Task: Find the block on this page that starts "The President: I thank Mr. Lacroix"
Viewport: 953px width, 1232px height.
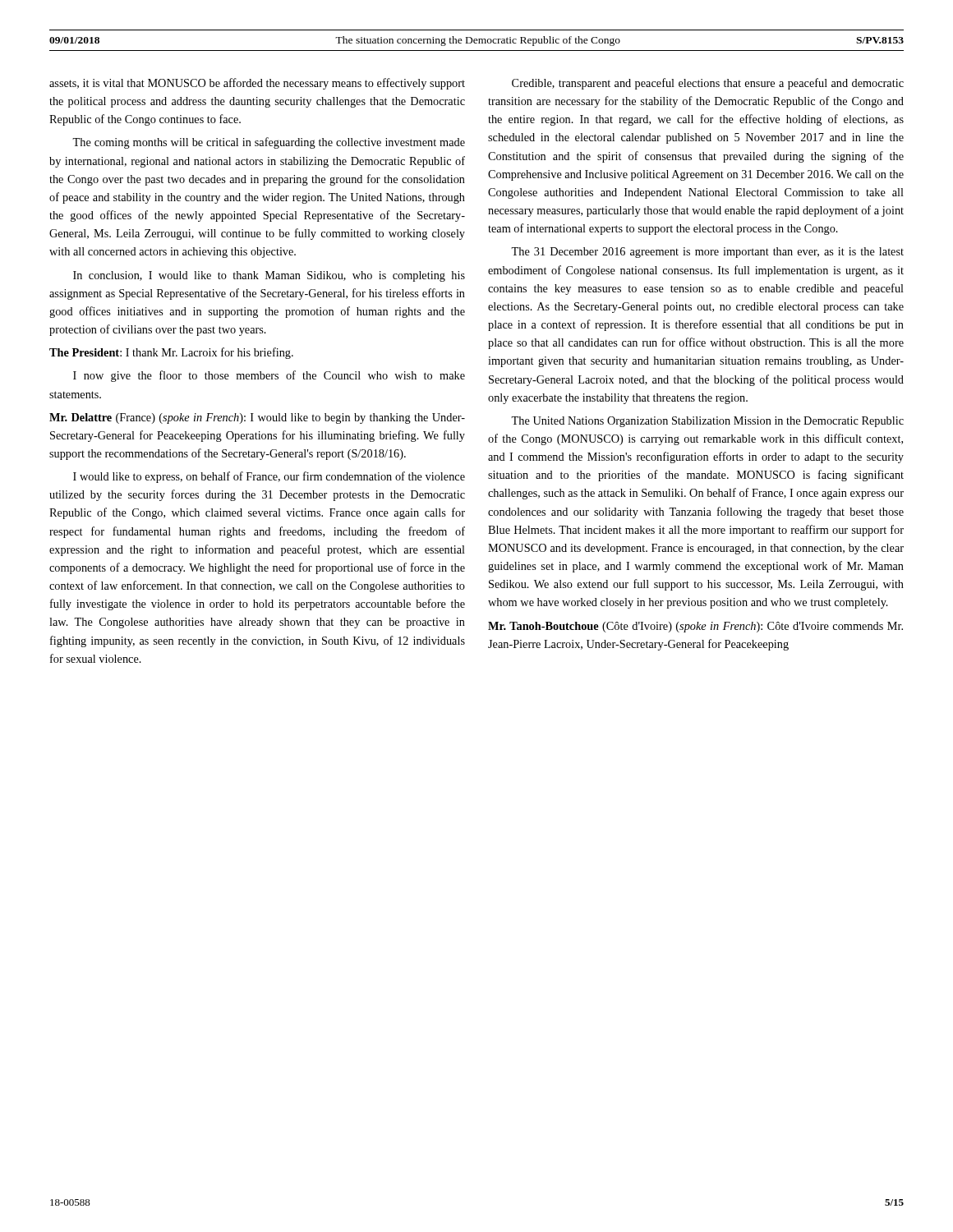Action: [171, 353]
